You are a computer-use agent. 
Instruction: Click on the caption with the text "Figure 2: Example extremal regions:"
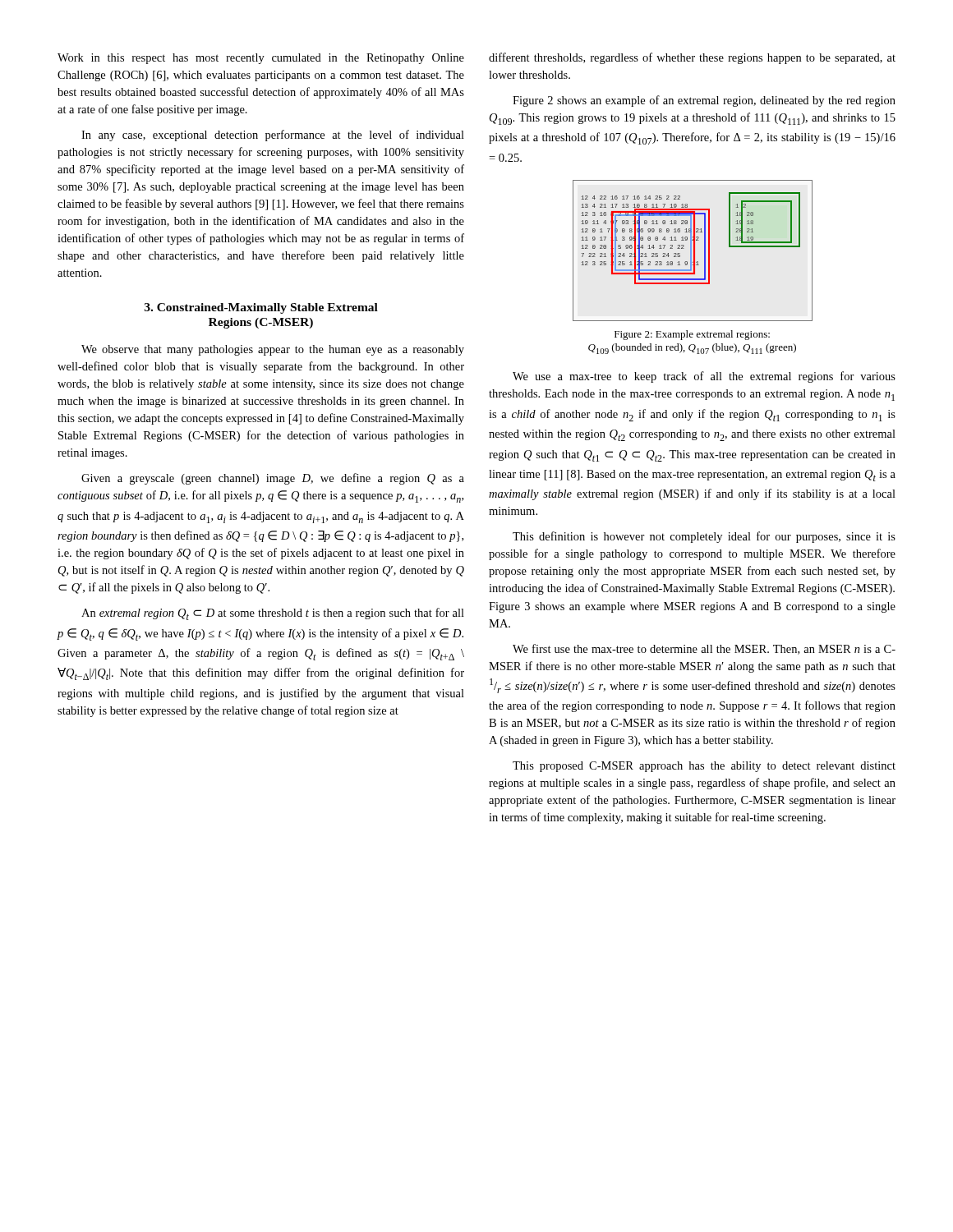coord(692,341)
